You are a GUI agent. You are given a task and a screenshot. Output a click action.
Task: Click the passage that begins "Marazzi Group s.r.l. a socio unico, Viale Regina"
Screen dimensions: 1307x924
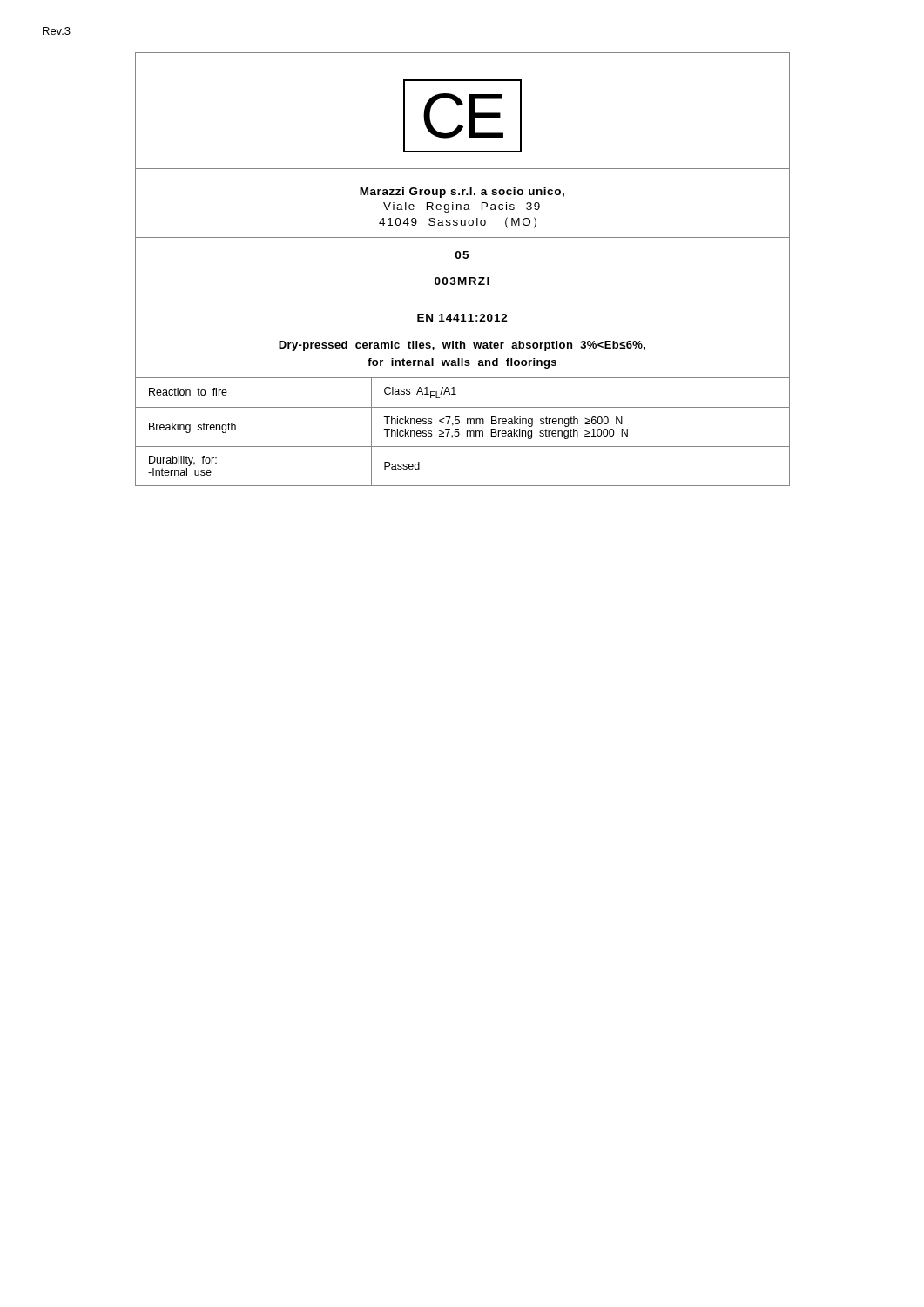[462, 207]
